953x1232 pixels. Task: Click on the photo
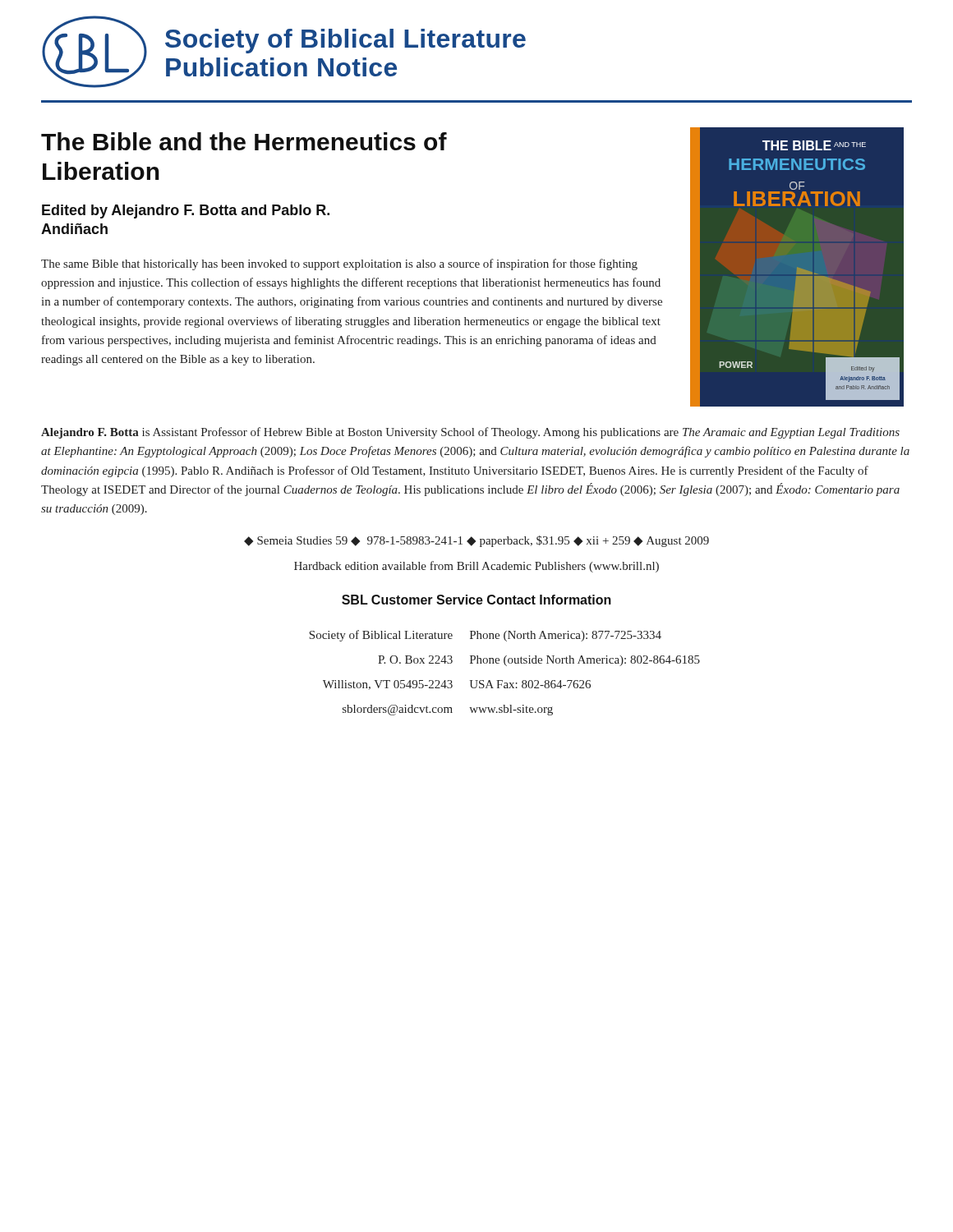[797, 267]
